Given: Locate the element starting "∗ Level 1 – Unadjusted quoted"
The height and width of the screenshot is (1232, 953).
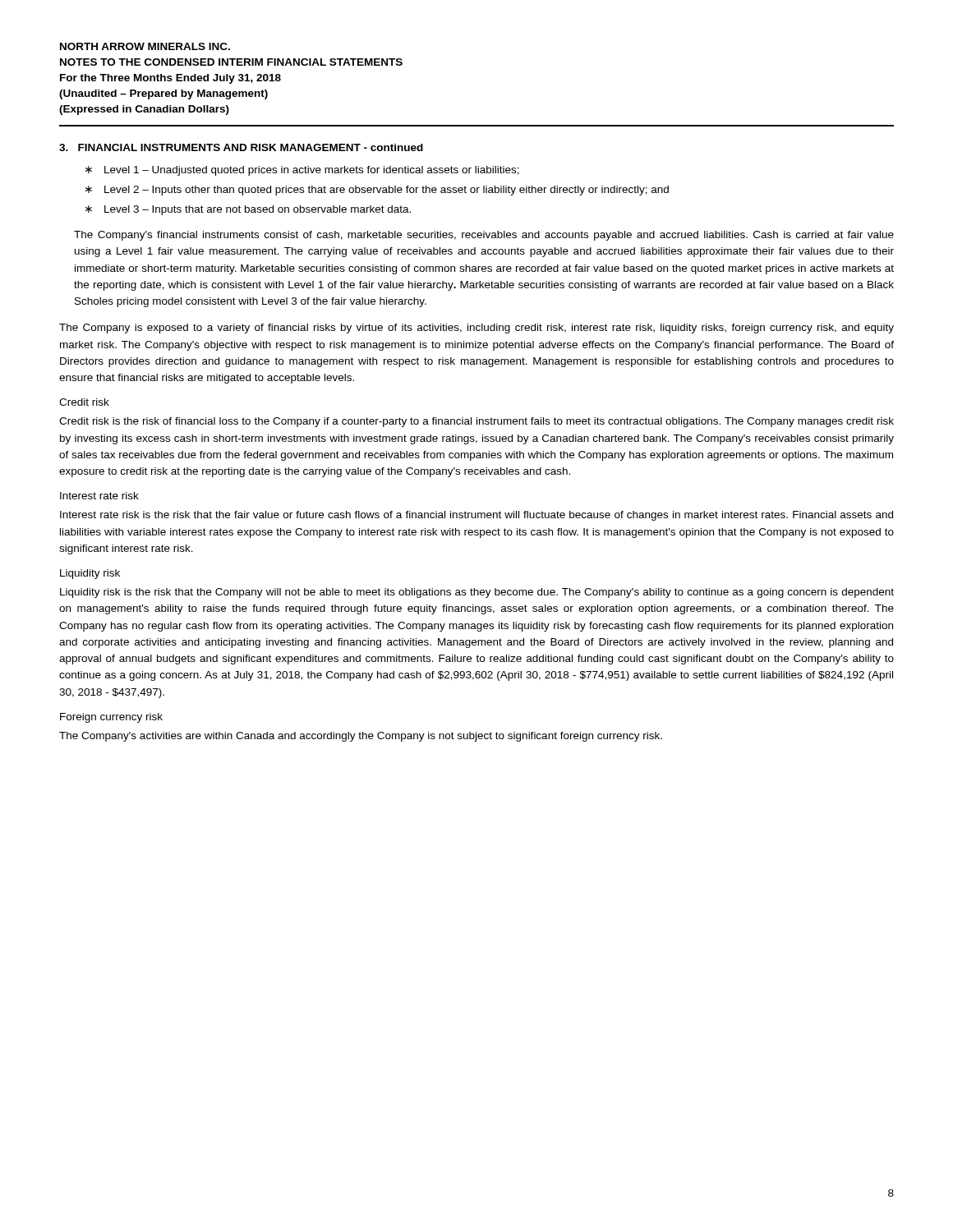Looking at the screenshot, I should (302, 170).
